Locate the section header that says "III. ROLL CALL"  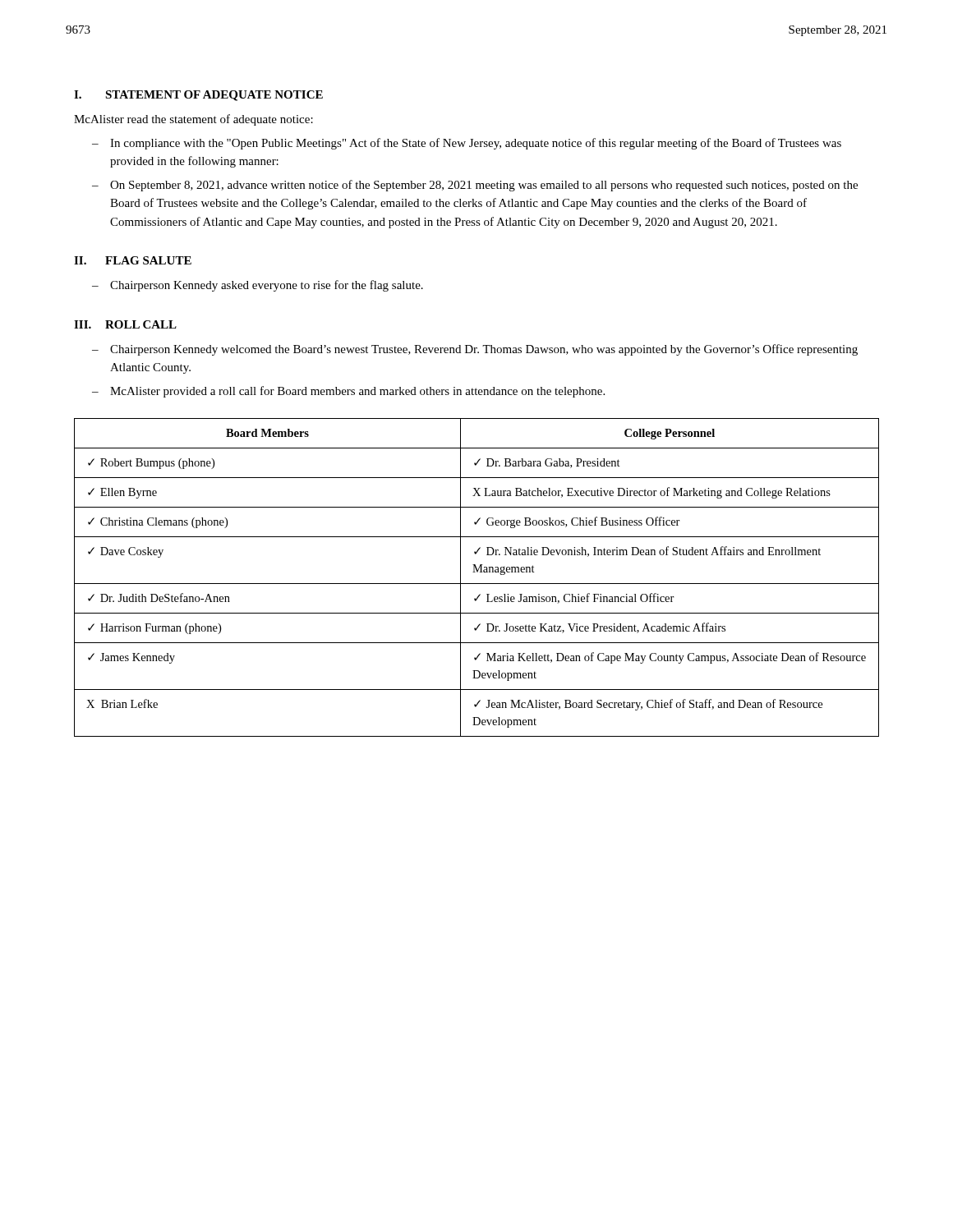pos(125,324)
